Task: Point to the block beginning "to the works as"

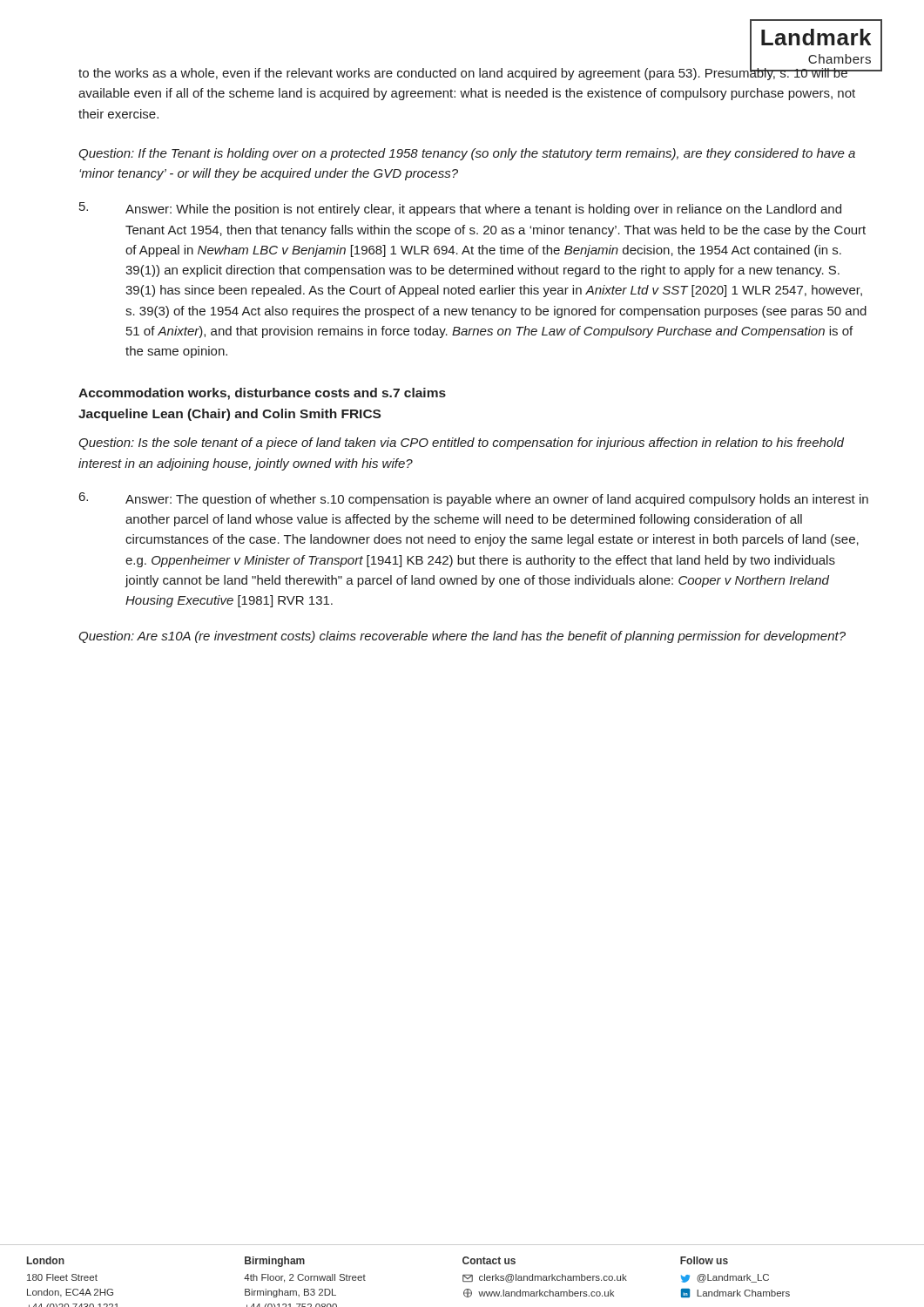Action: (x=467, y=93)
